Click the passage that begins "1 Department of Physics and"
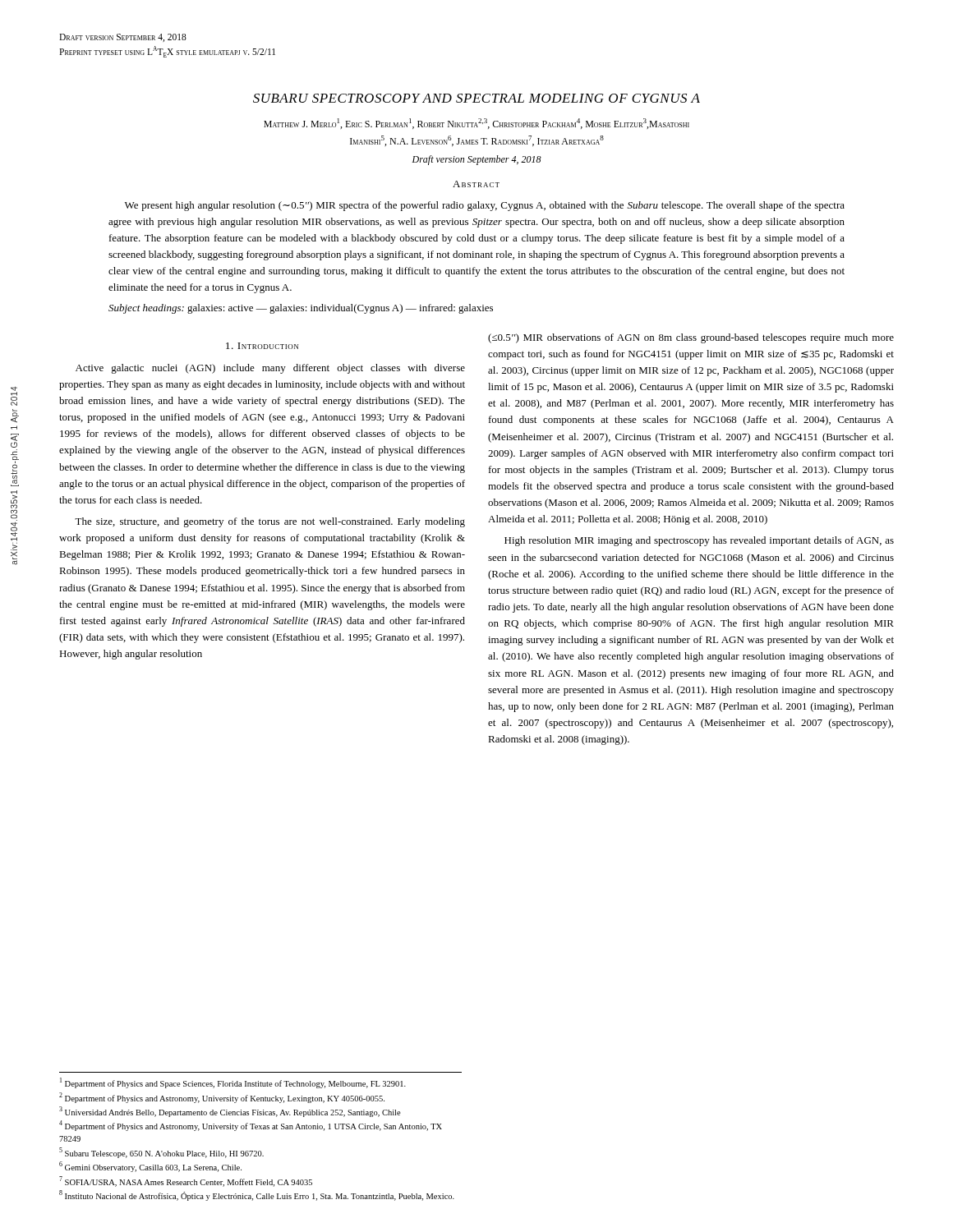This screenshot has width=953, height=1232. [x=260, y=1139]
